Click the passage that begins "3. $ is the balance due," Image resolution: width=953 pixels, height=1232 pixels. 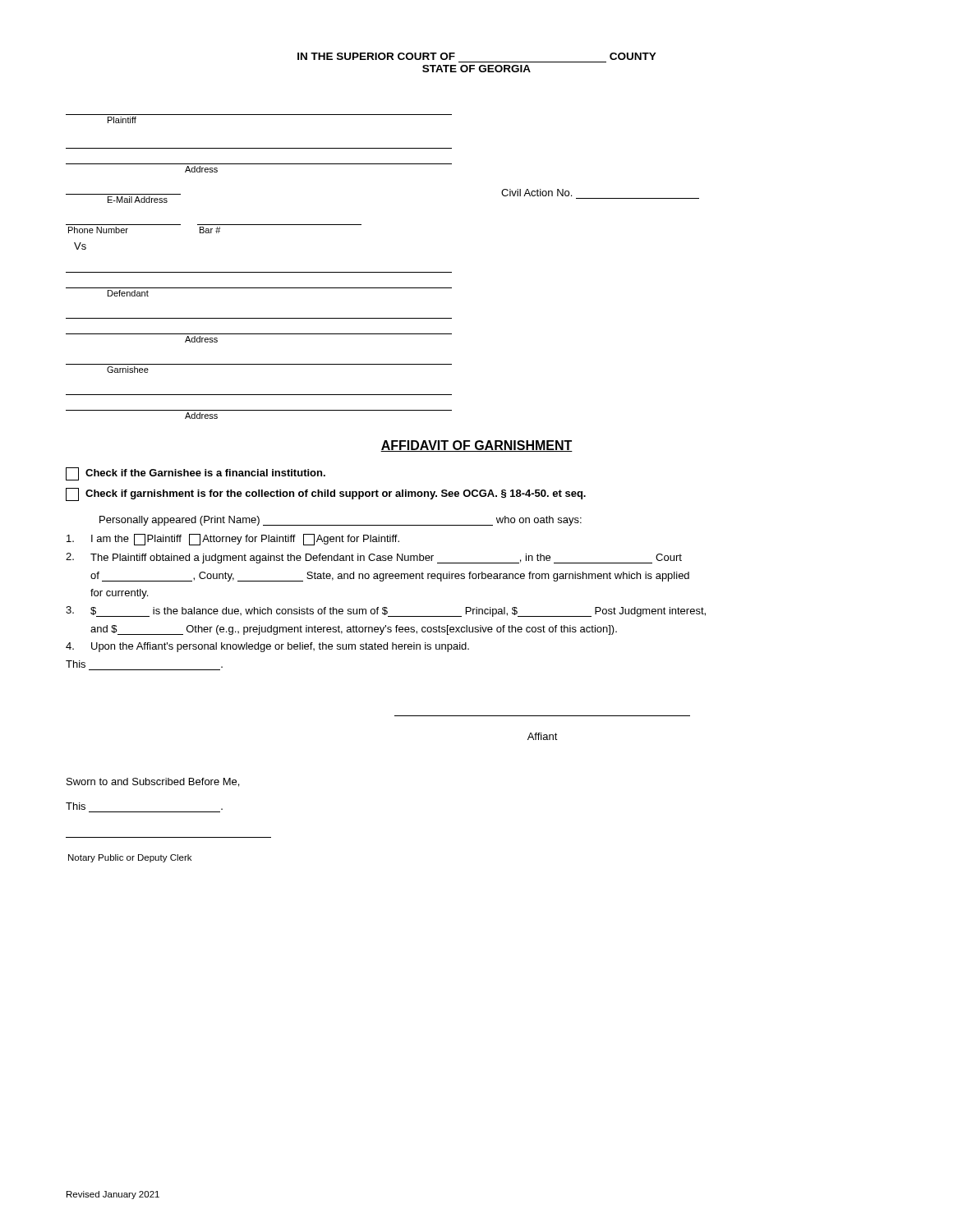coord(386,610)
